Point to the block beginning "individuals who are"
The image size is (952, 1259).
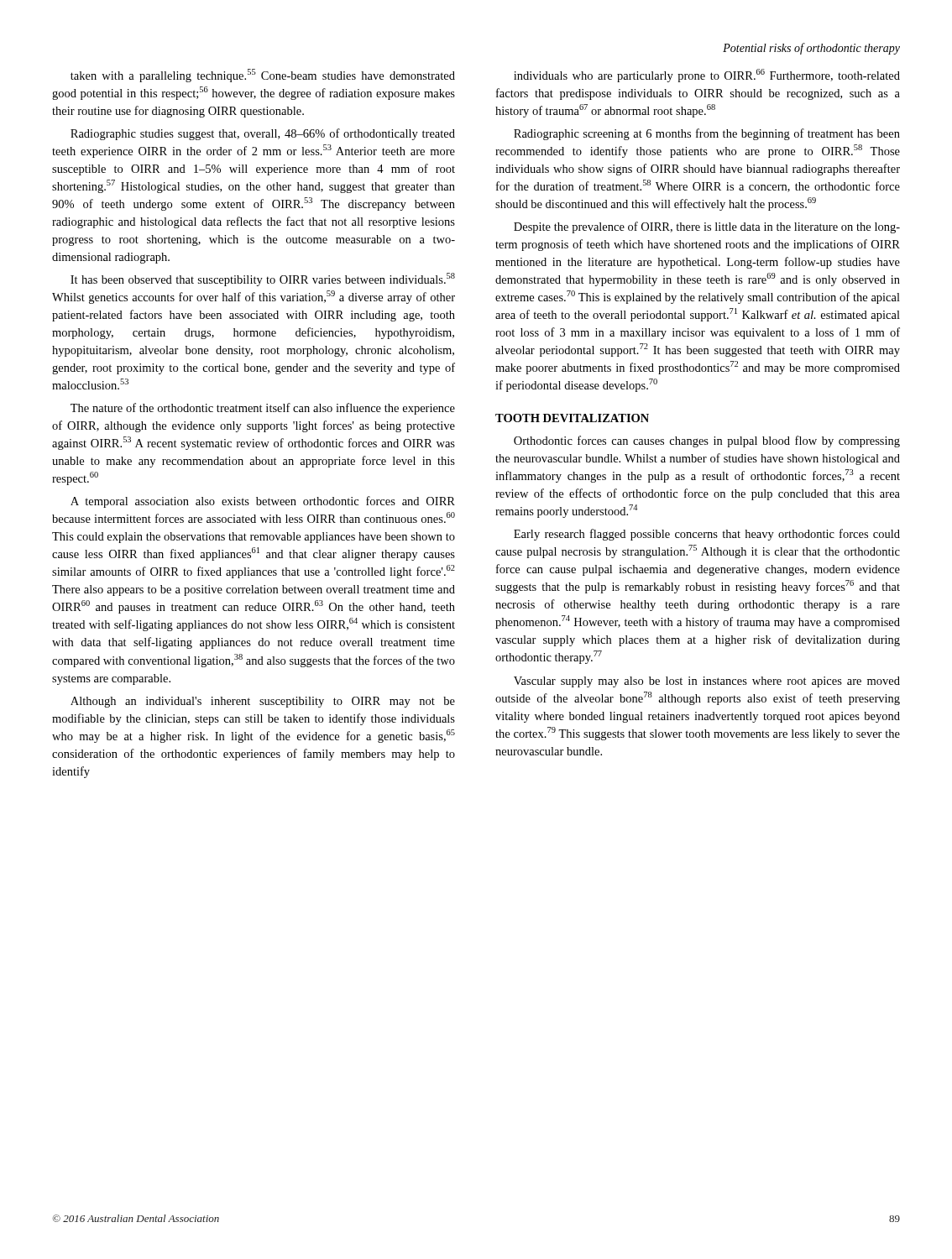(698, 231)
